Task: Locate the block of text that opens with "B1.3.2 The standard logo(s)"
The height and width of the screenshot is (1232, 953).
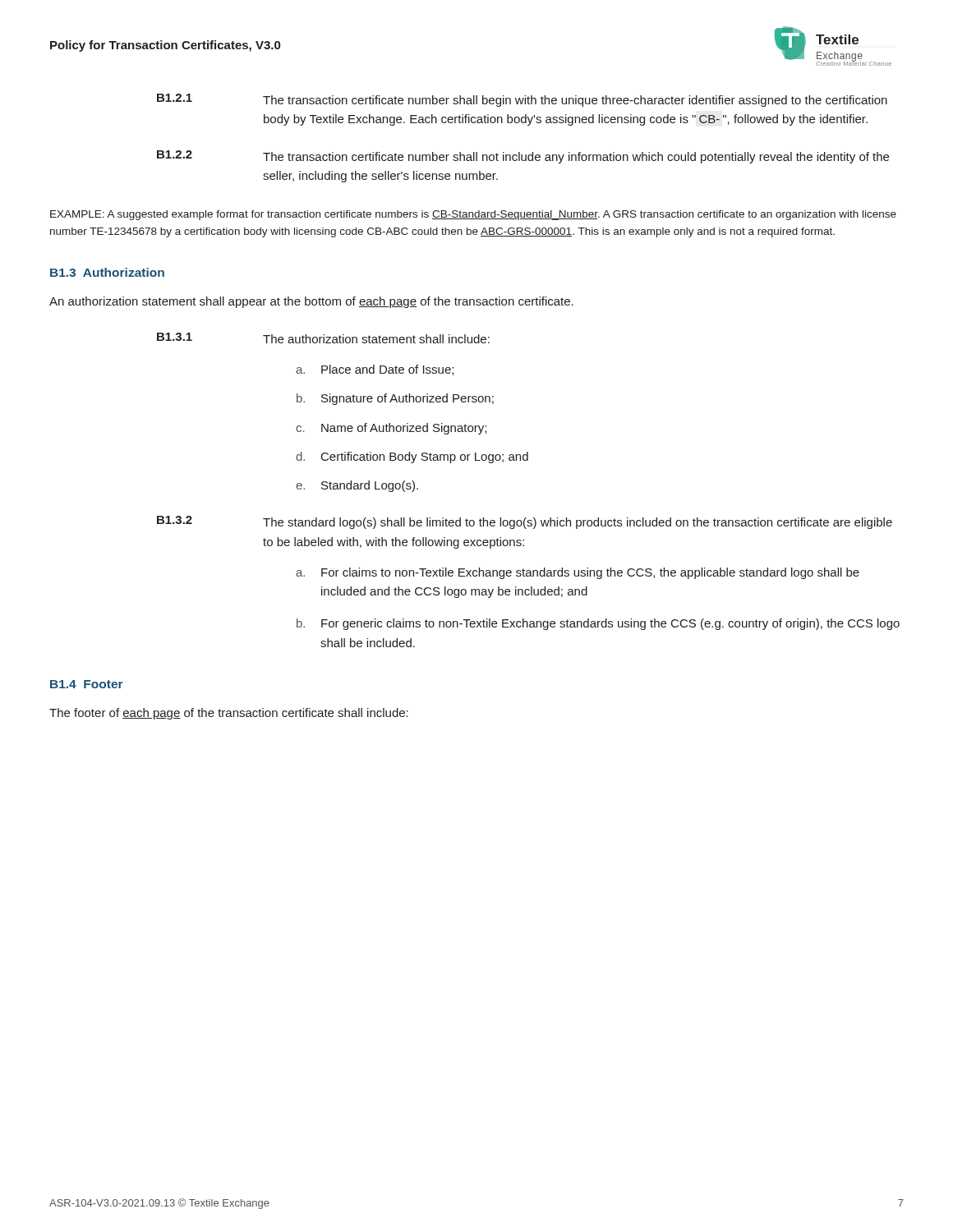Action: (x=530, y=532)
